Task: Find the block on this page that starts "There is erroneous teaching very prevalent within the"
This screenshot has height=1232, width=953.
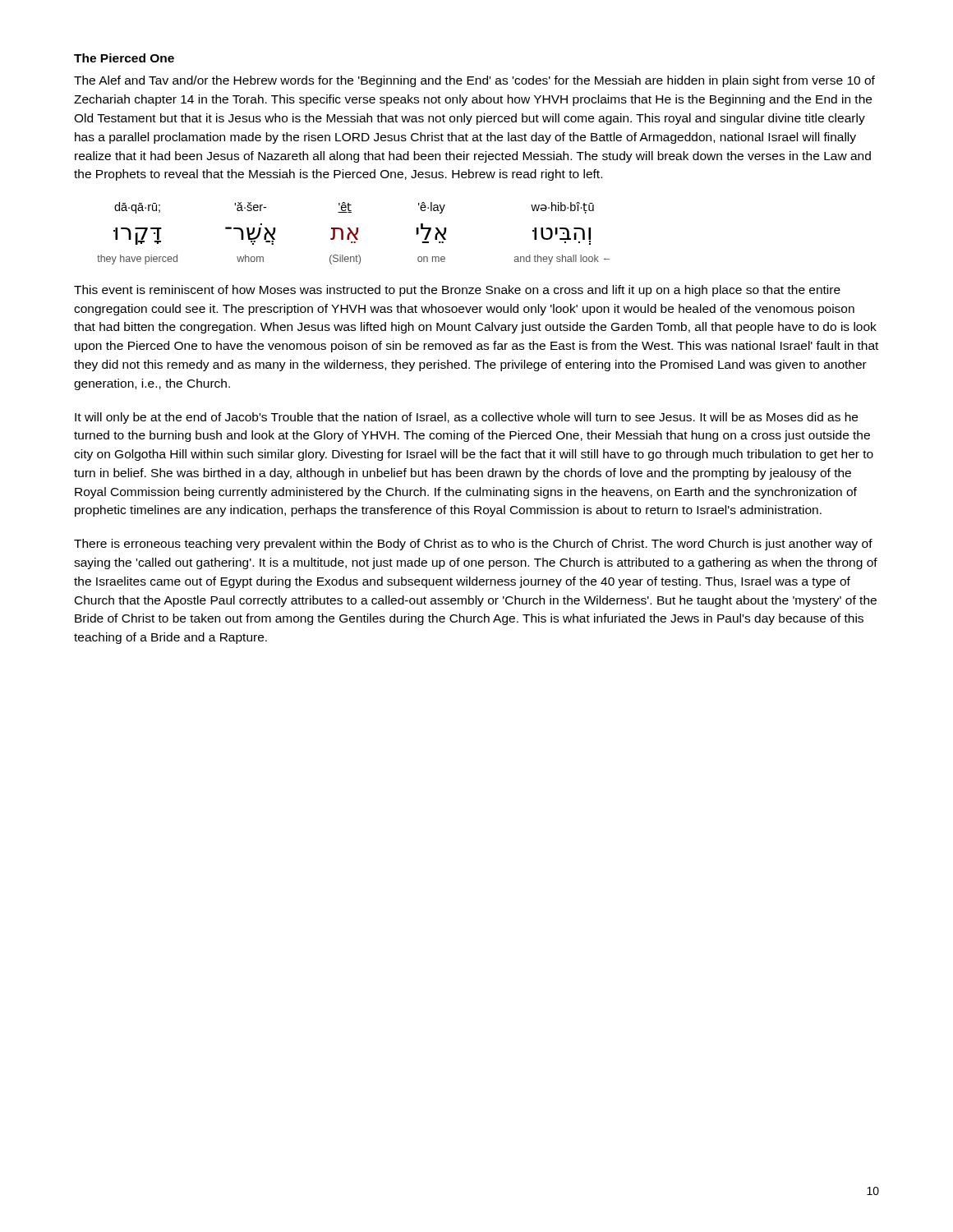Action: point(476,590)
